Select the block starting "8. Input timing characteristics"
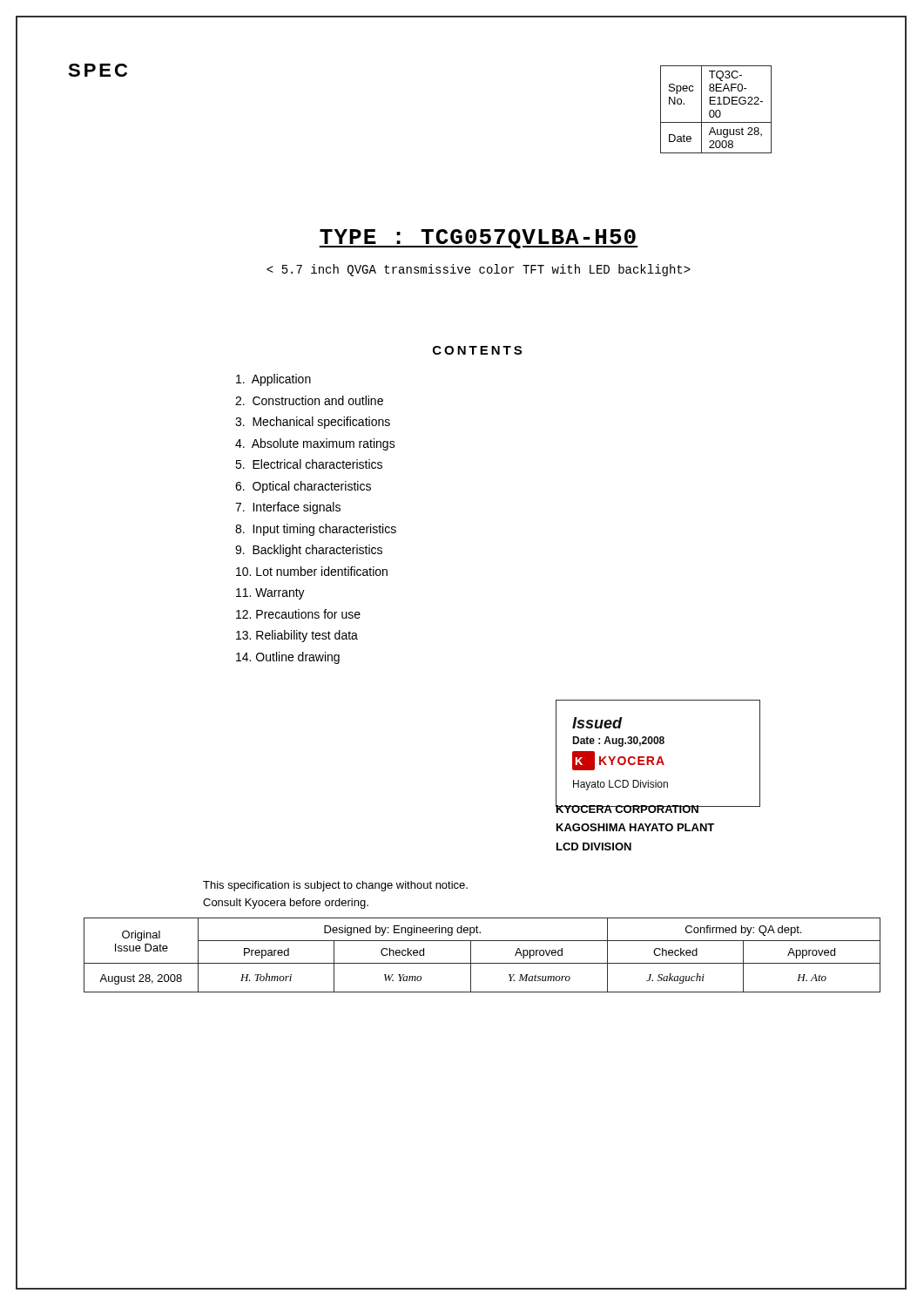The height and width of the screenshot is (1307, 924). click(x=316, y=528)
